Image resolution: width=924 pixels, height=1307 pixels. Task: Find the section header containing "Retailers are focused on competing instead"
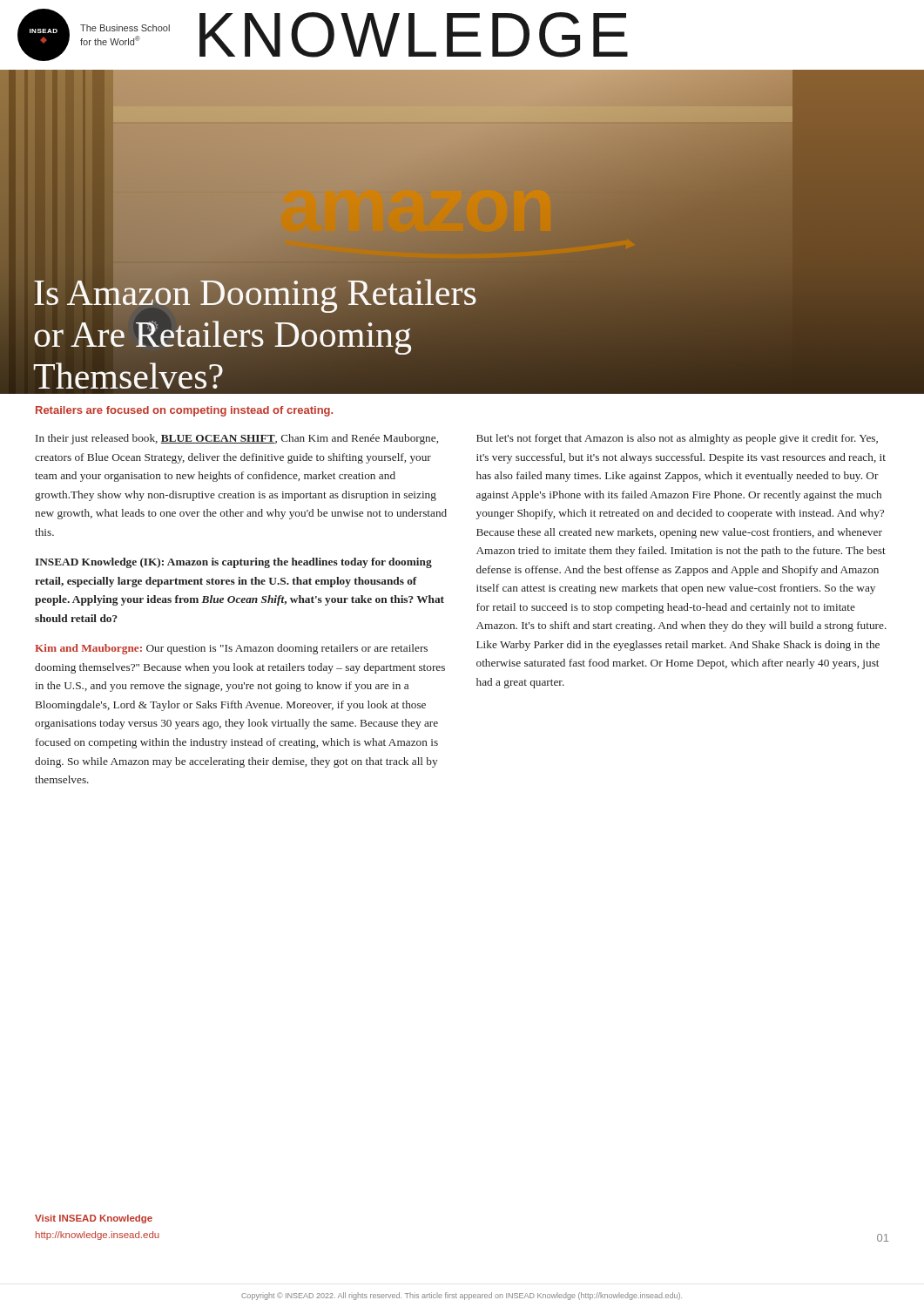pyautogui.click(x=184, y=411)
